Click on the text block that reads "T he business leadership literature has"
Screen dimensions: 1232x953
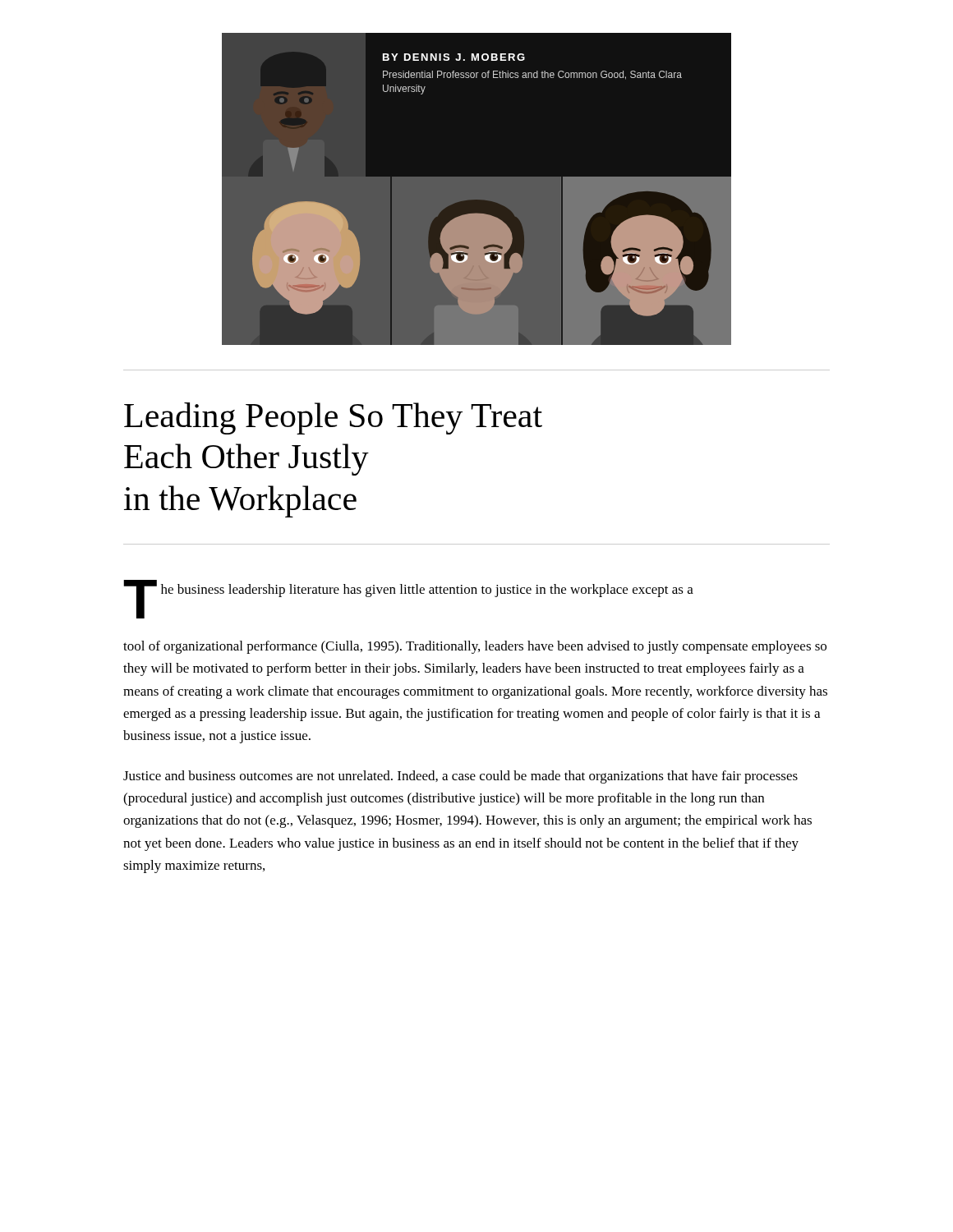(476, 658)
